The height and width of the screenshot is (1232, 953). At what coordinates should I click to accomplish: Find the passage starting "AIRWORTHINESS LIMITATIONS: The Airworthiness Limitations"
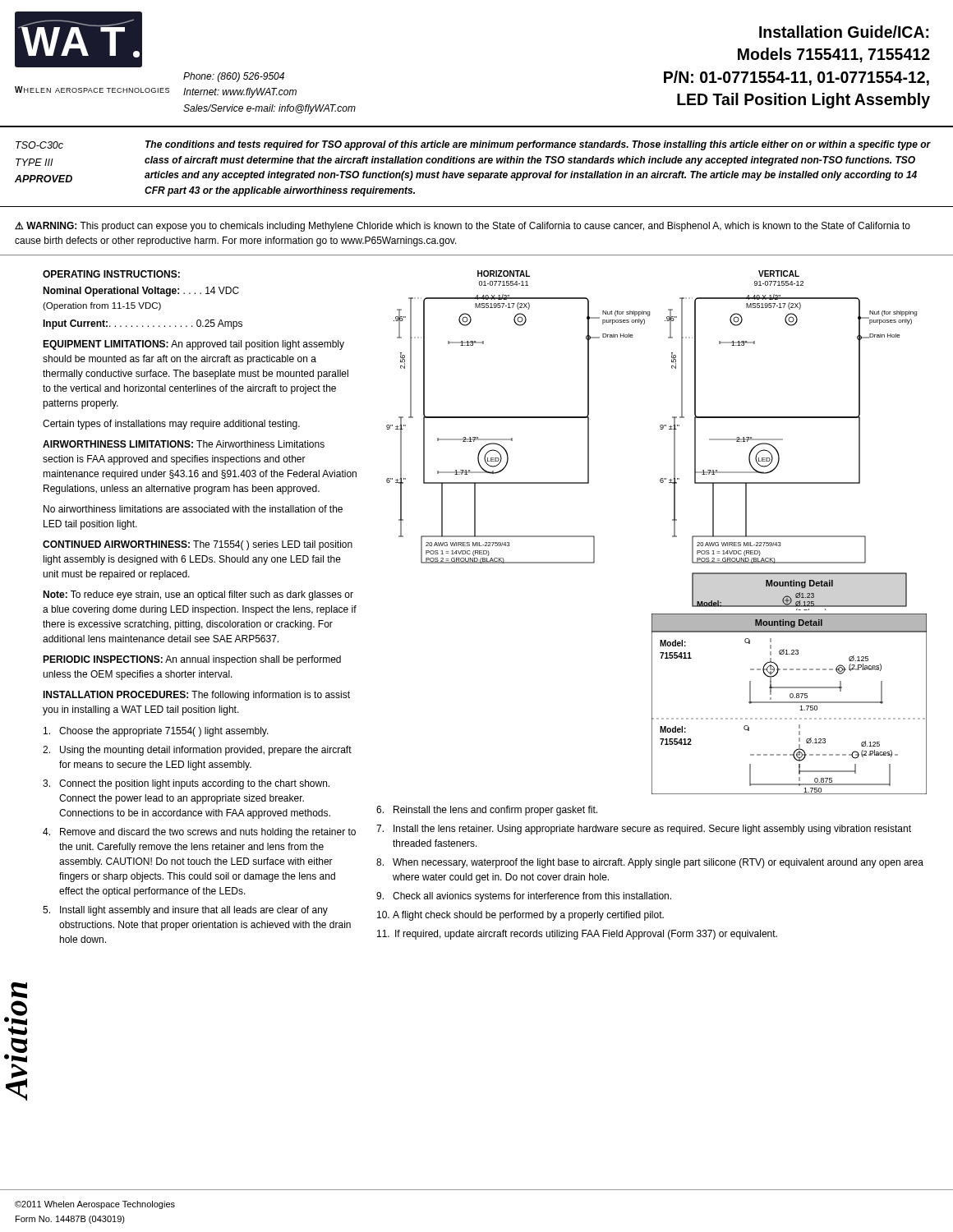point(200,467)
